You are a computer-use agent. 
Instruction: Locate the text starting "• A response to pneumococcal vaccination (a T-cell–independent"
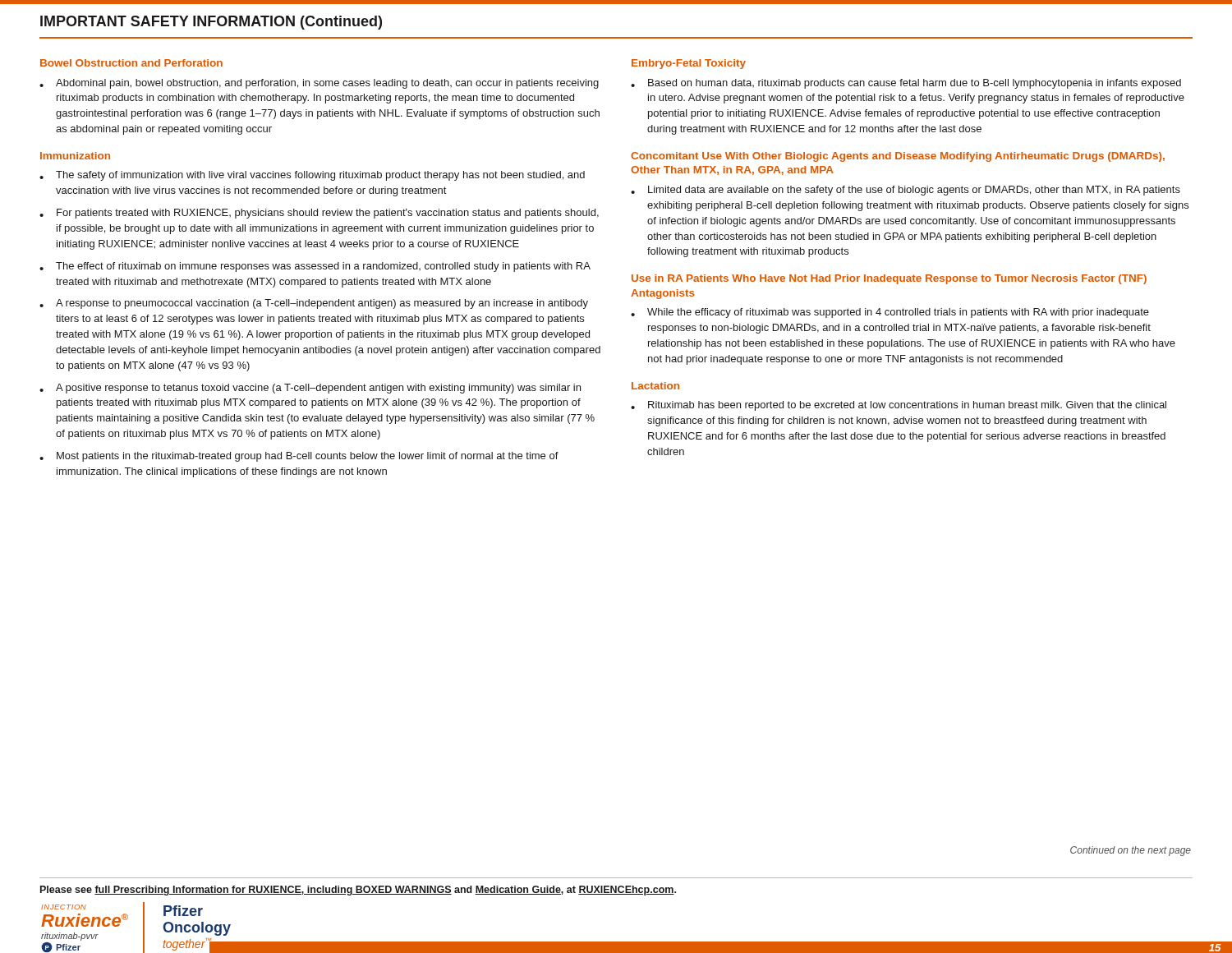point(320,335)
